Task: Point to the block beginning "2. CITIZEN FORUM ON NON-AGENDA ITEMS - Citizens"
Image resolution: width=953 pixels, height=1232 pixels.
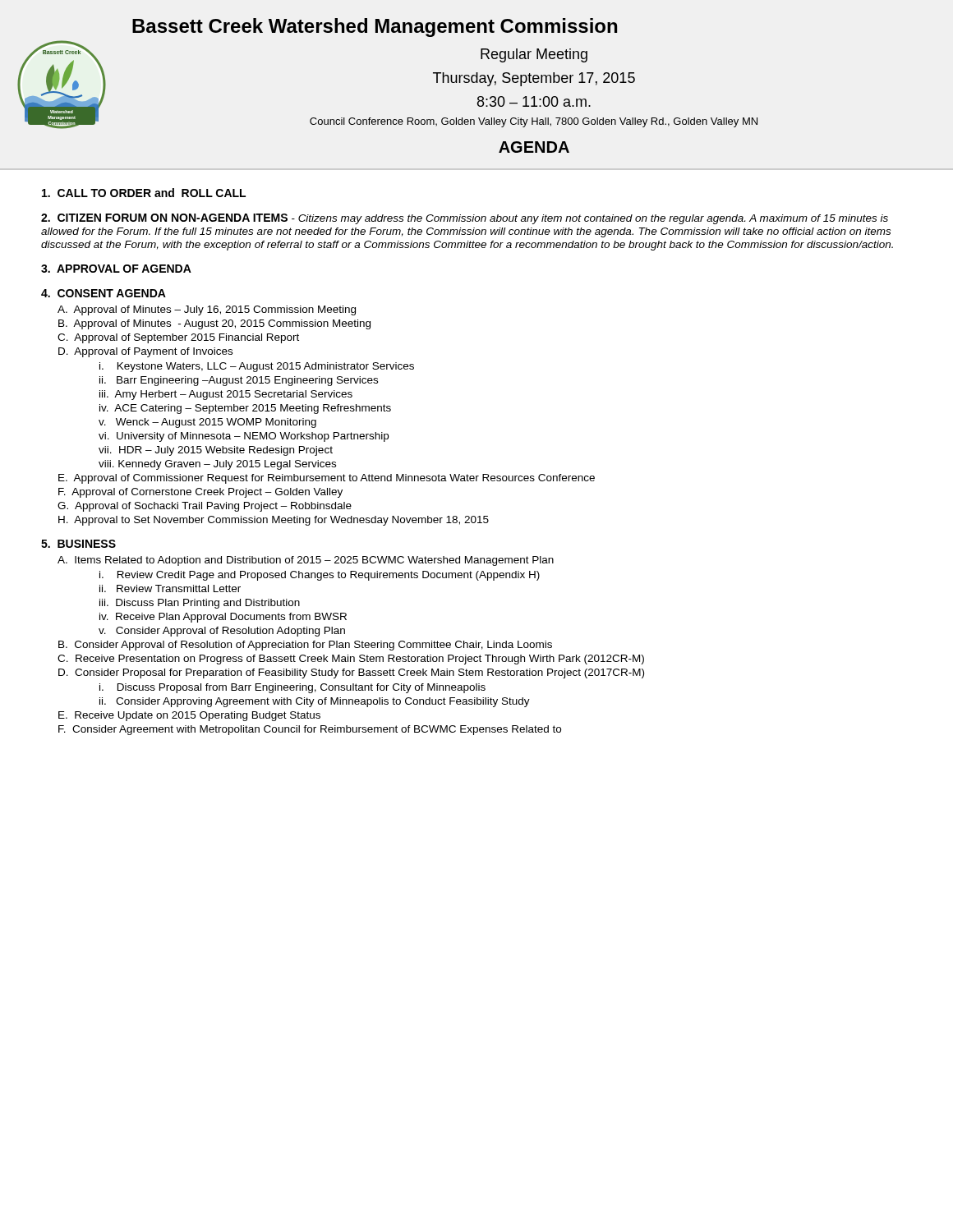Action: (468, 231)
